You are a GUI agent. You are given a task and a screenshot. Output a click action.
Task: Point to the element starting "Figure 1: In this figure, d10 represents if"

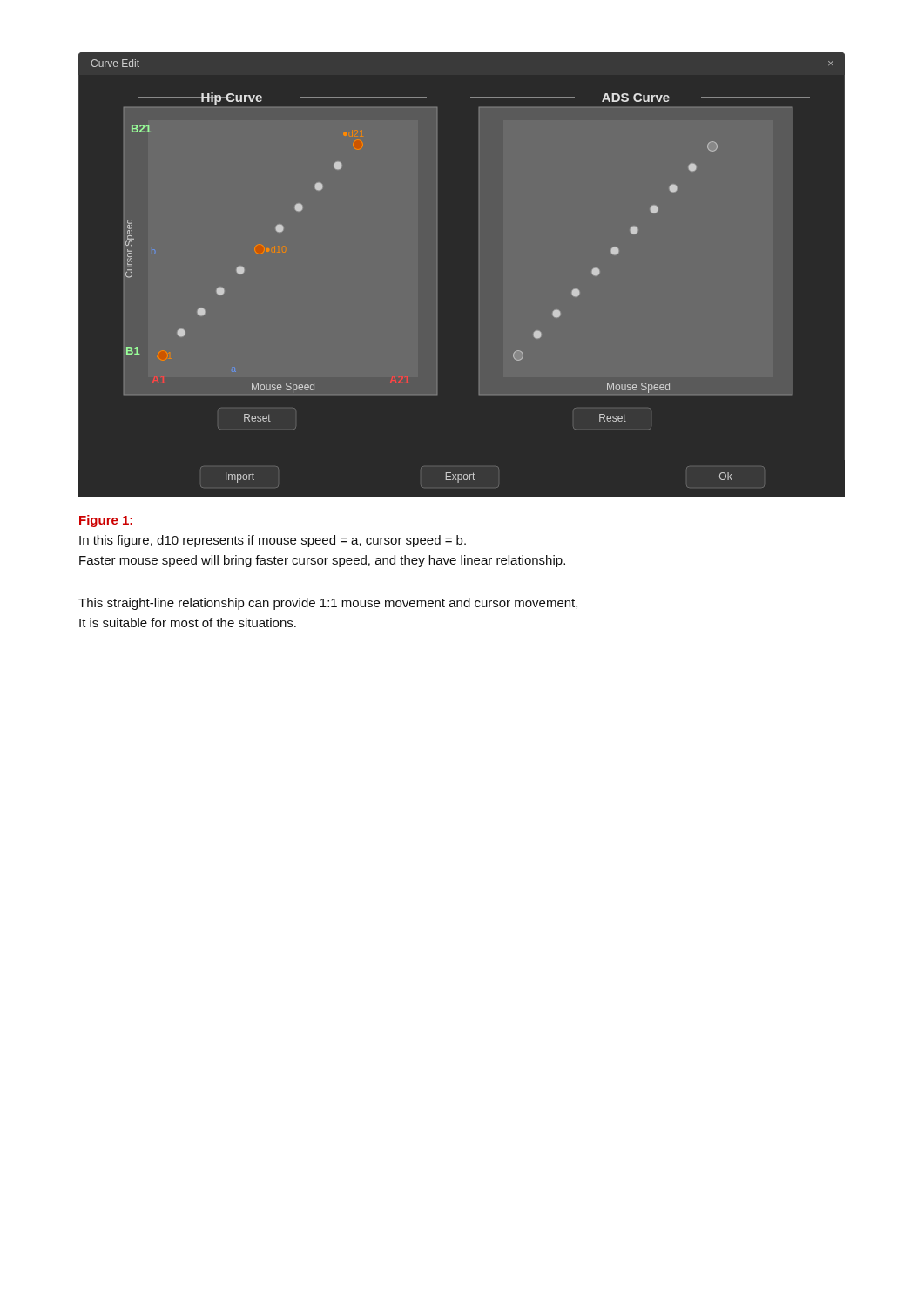pos(462,541)
